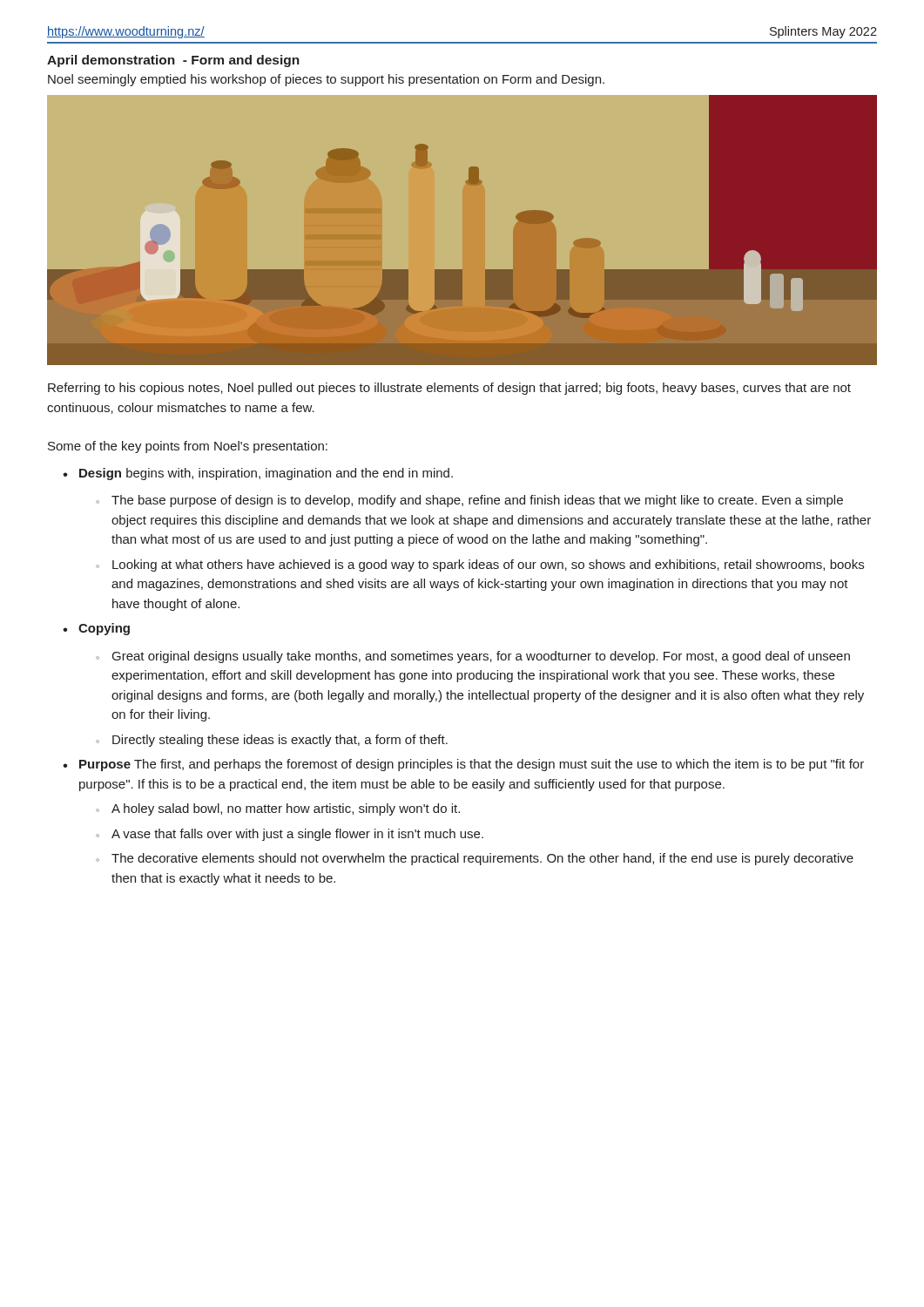
Task: Point to the passage starting "Referring to his copious notes, Noel"
Action: coord(449,397)
